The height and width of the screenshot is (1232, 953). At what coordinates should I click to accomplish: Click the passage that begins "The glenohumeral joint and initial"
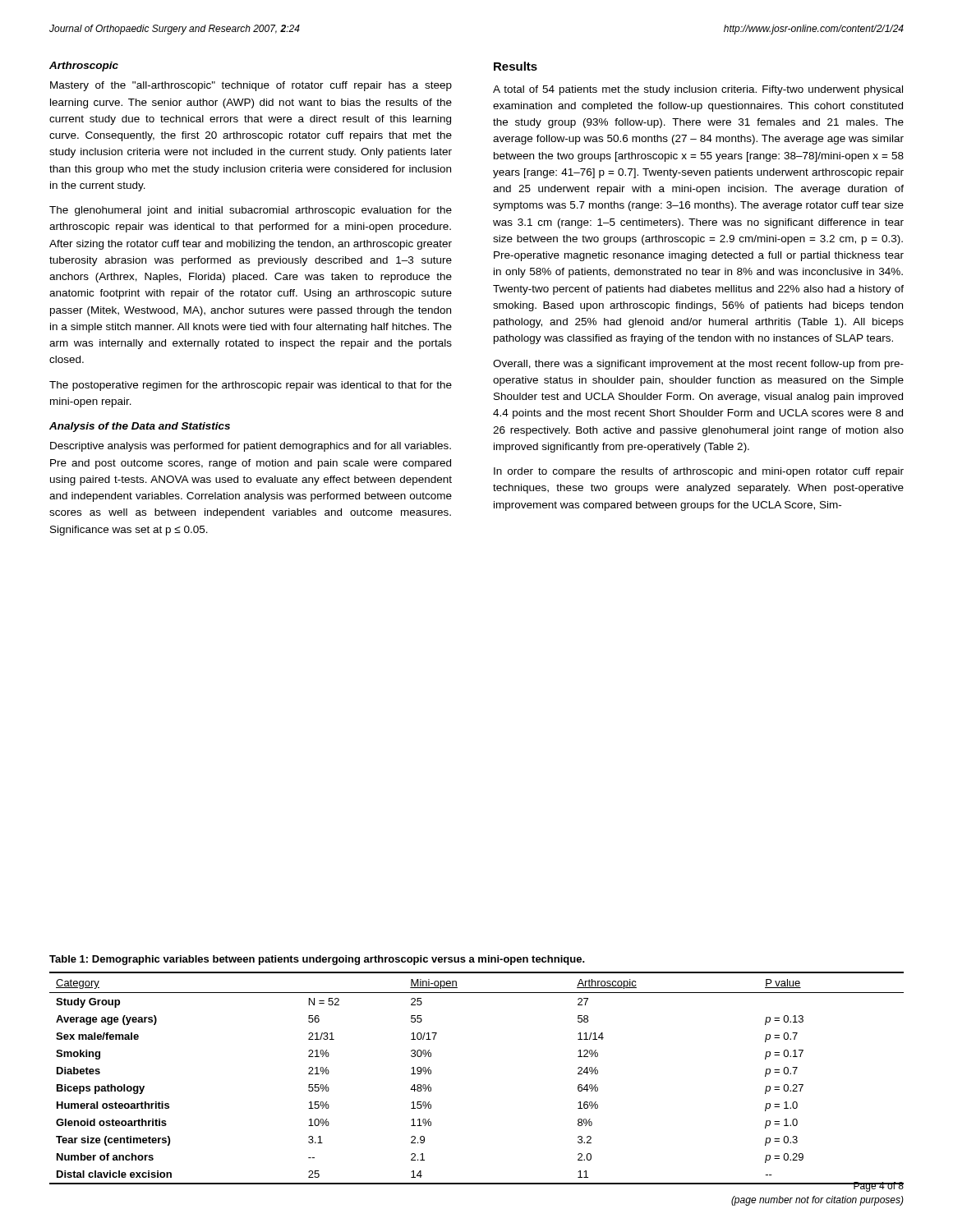tap(251, 285)
